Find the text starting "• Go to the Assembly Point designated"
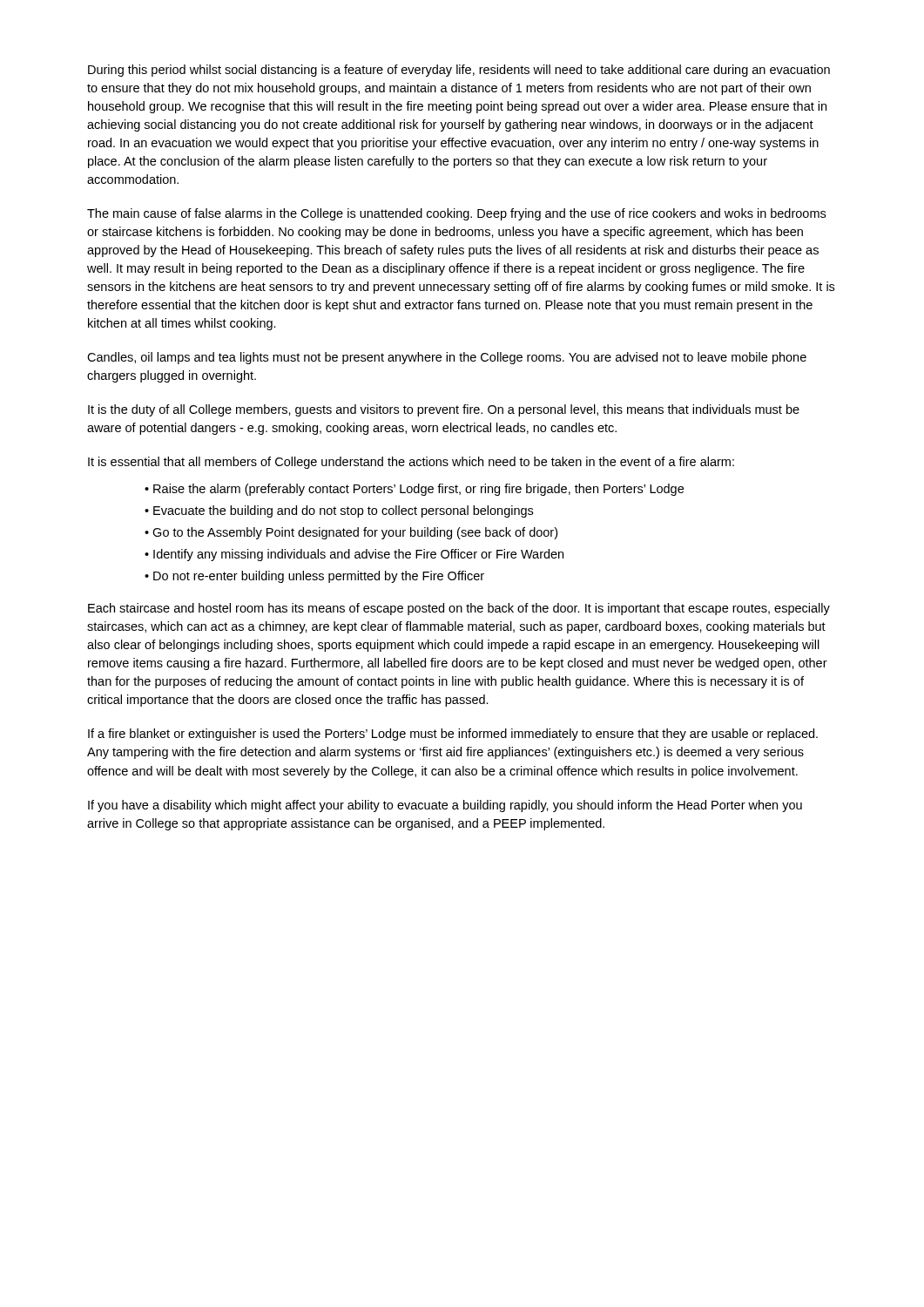924x1307 pixels. 351,533
